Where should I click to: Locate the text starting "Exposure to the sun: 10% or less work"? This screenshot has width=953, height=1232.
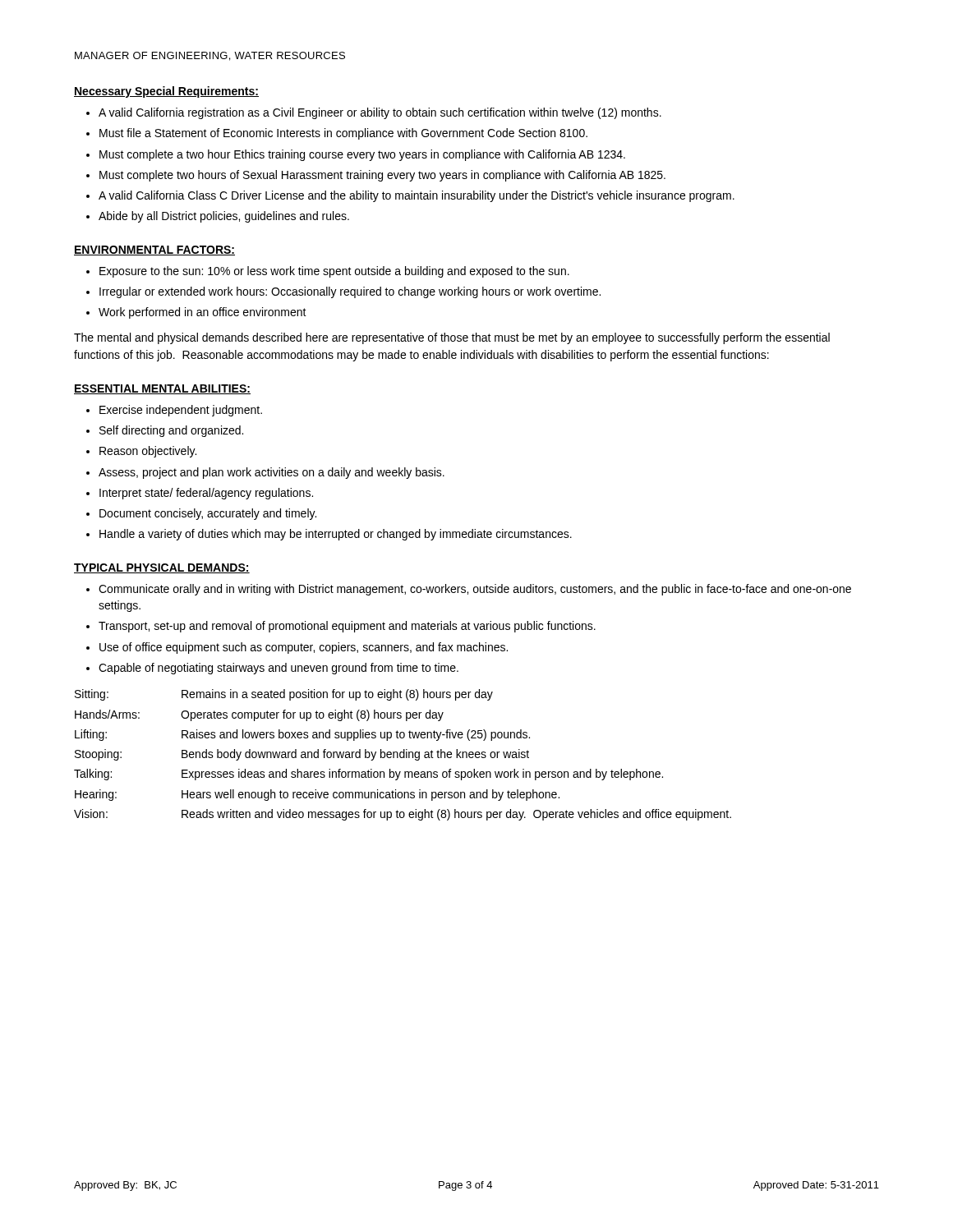pos(334,271)
